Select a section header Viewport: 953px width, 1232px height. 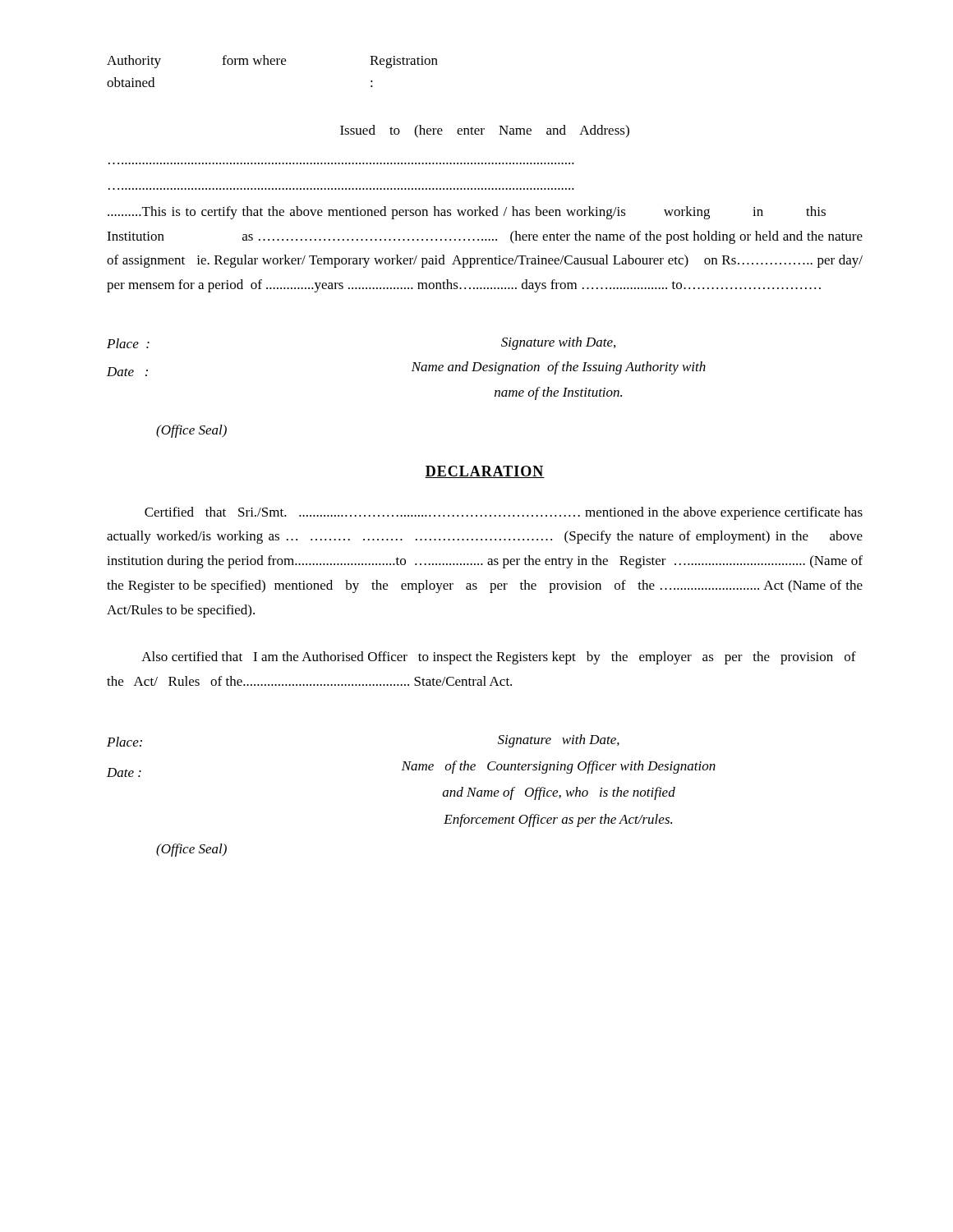click(x=485, y=471)
